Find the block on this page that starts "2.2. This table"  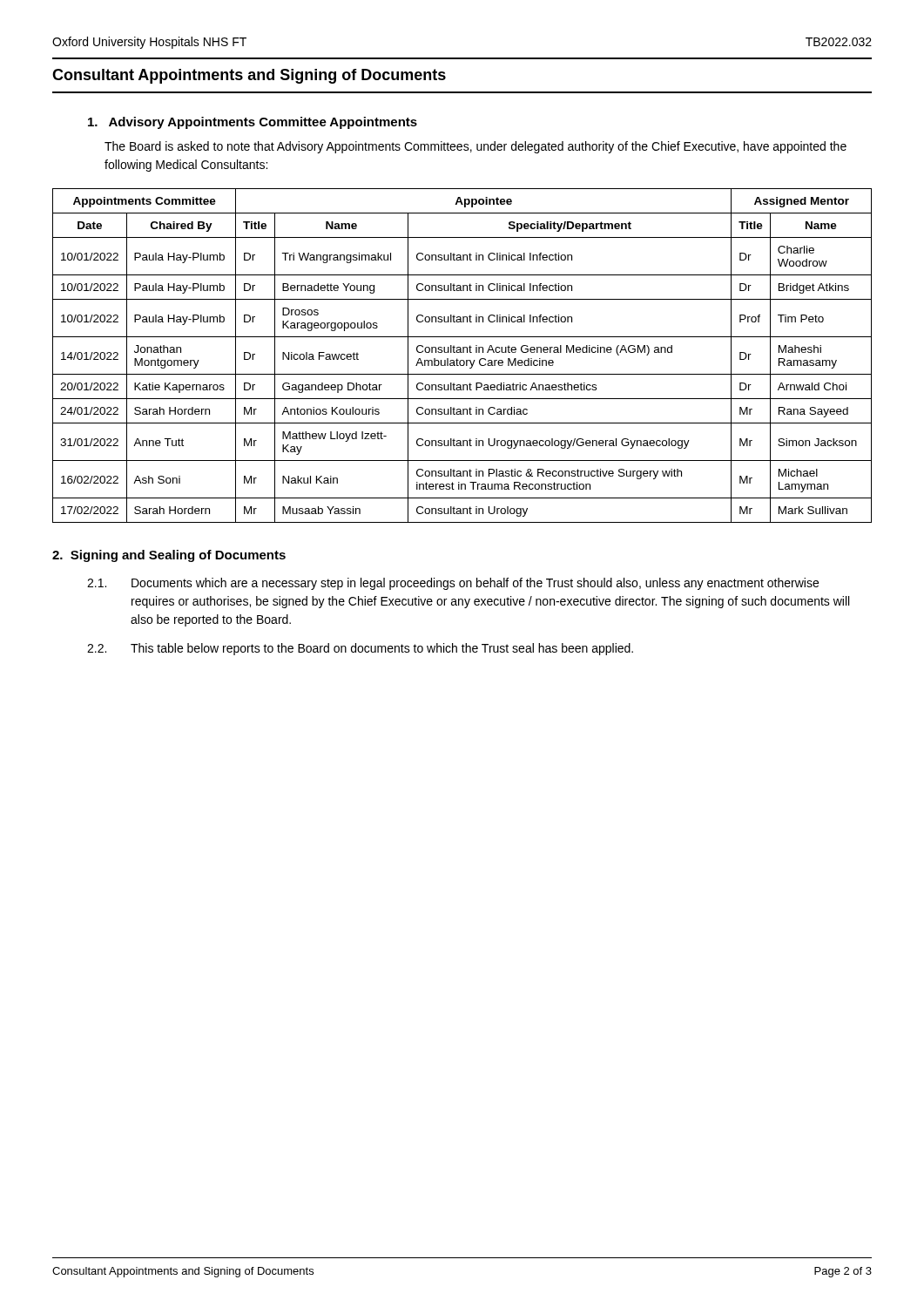[471, 649]
